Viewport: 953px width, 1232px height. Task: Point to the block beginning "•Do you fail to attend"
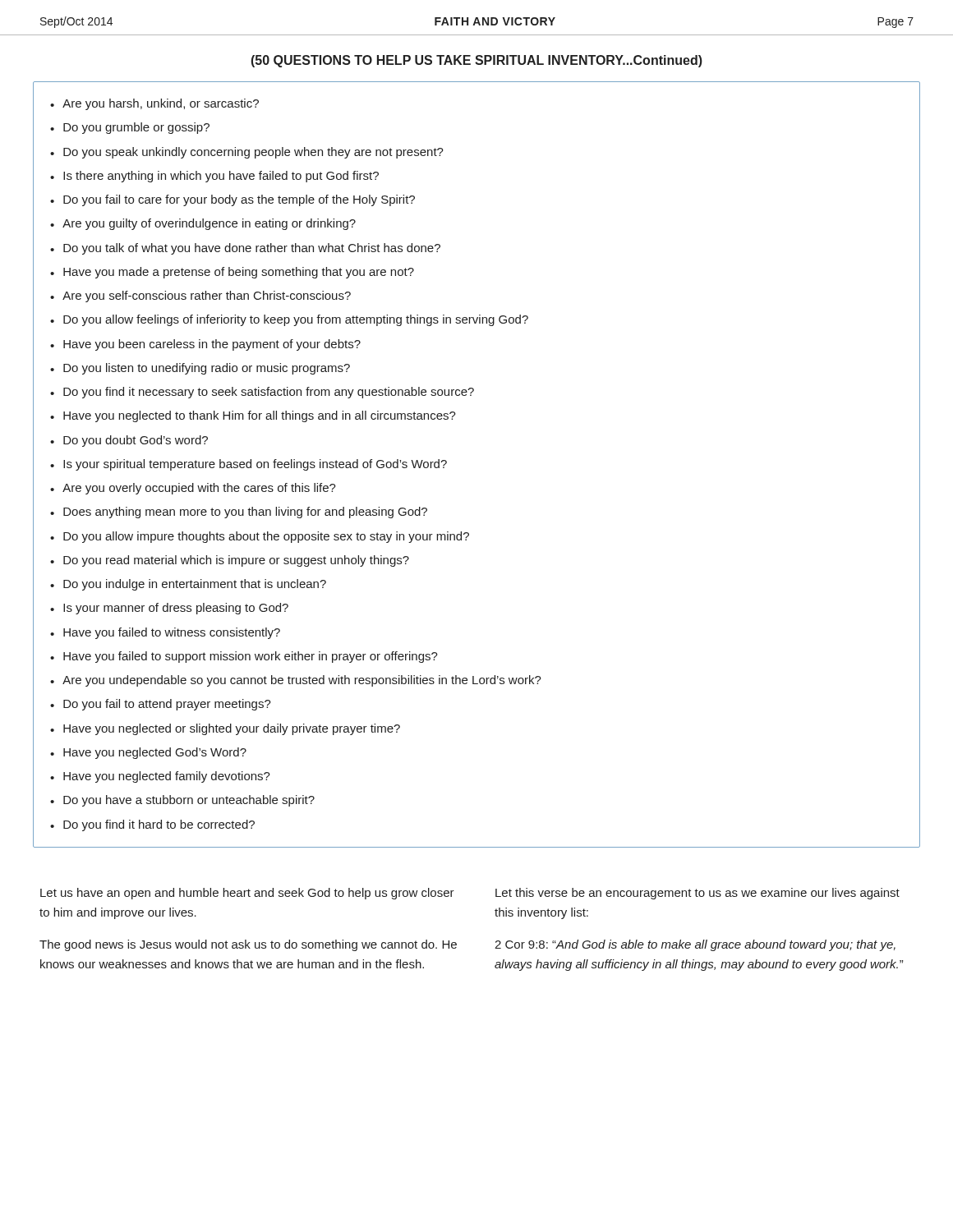(161, 705)
